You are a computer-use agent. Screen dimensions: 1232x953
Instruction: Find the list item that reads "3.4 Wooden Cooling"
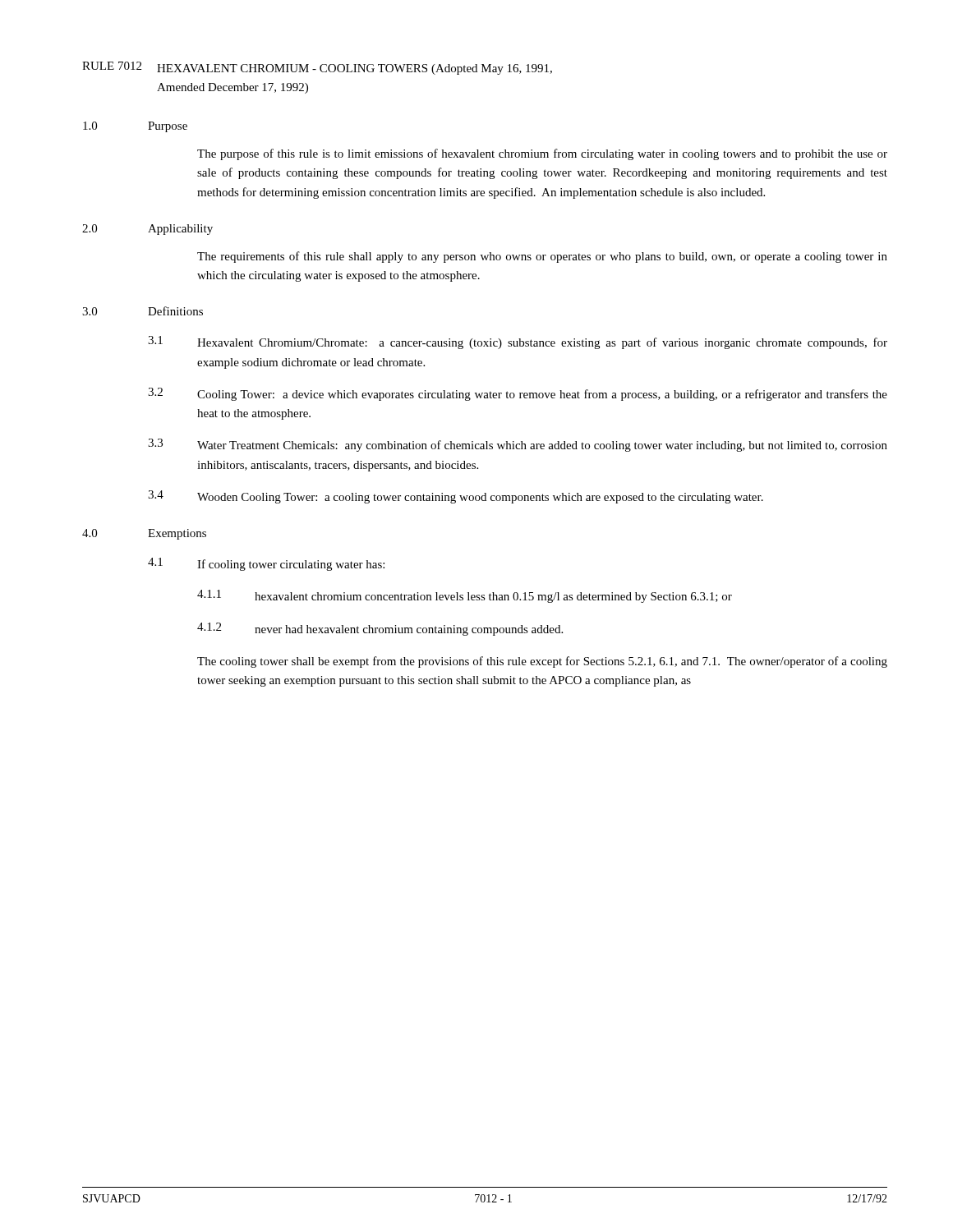coord(518,497)
